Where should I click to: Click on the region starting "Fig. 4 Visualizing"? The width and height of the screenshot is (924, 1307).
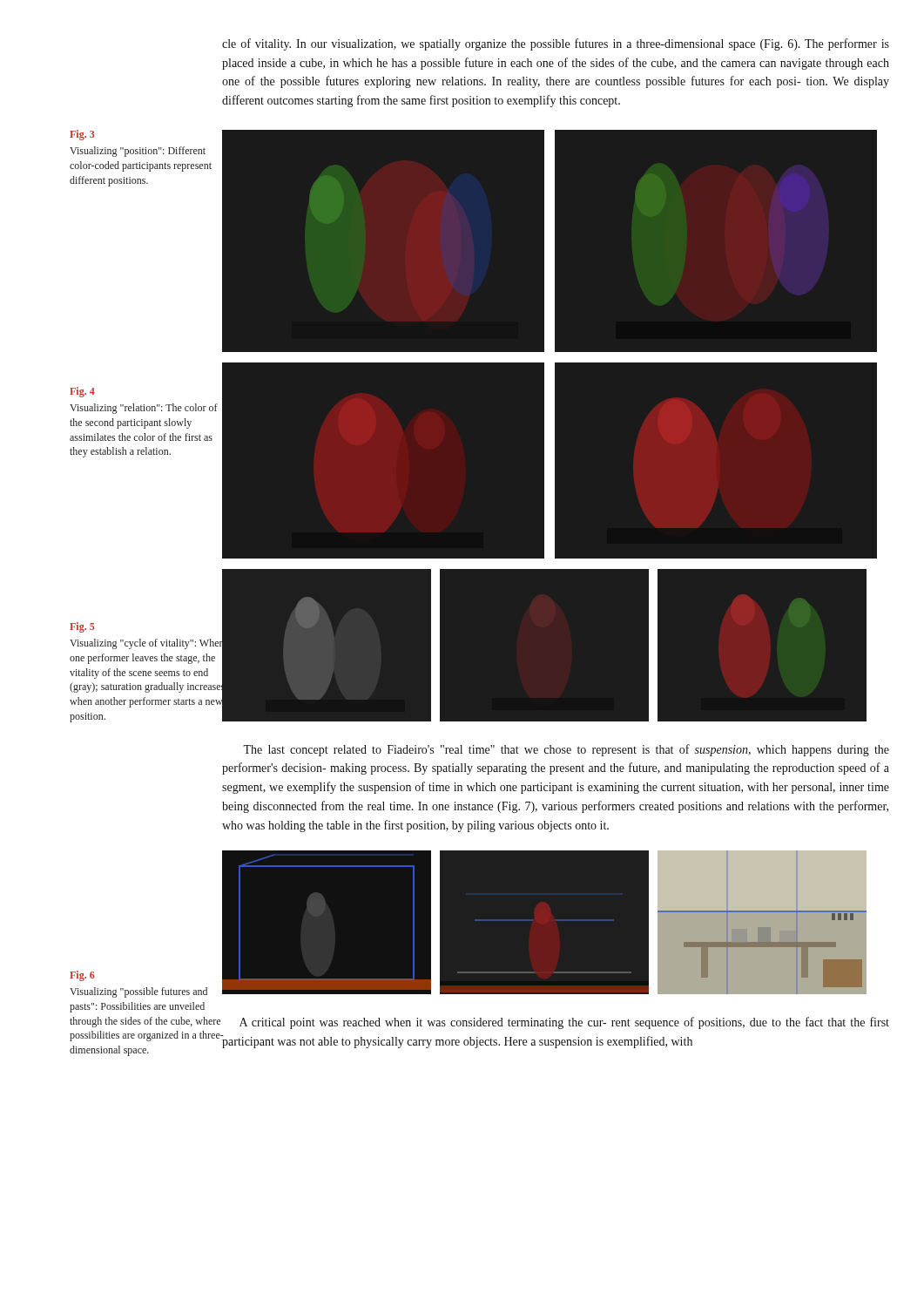148,421
